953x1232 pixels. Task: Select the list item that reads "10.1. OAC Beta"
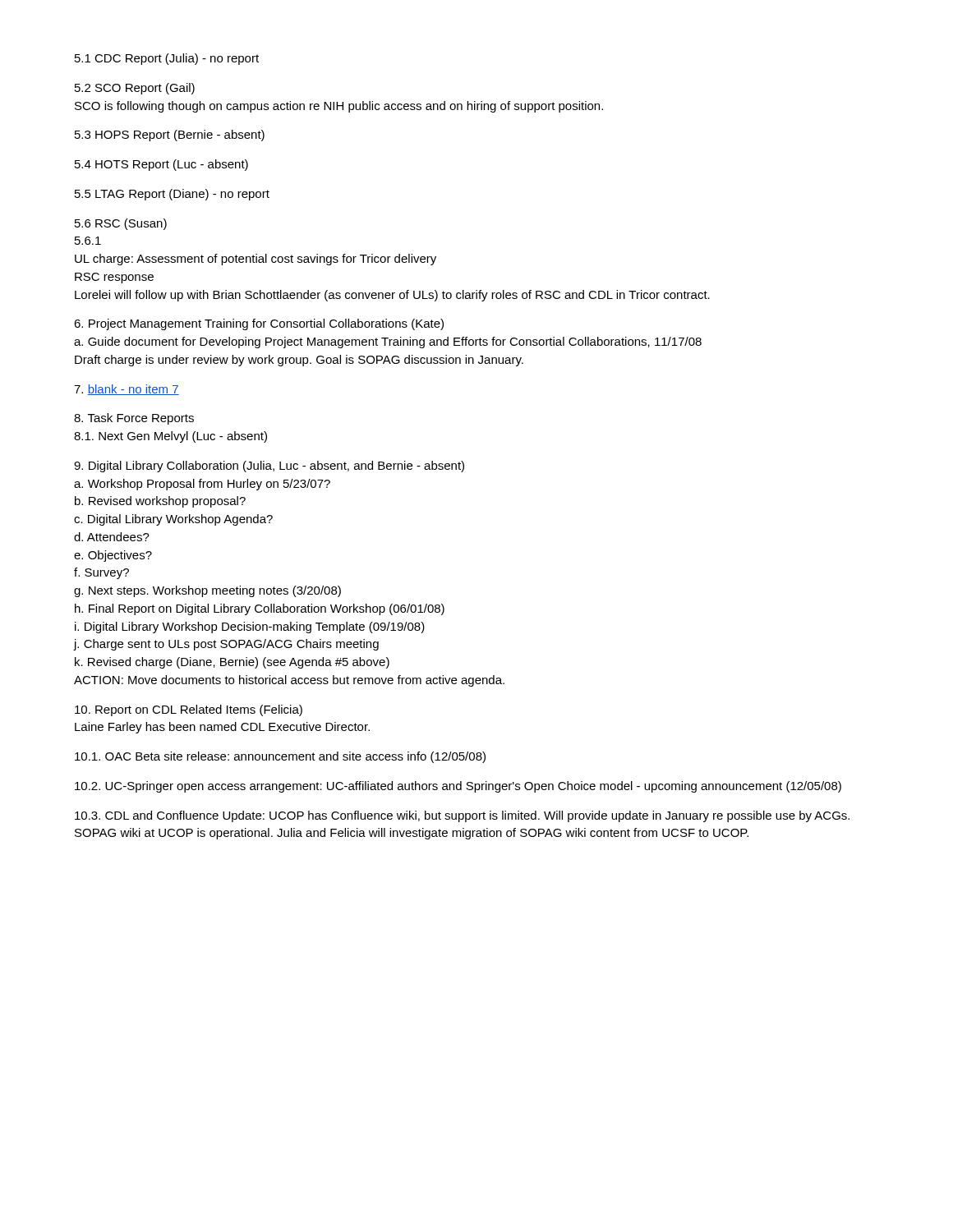tap(280, 756)
